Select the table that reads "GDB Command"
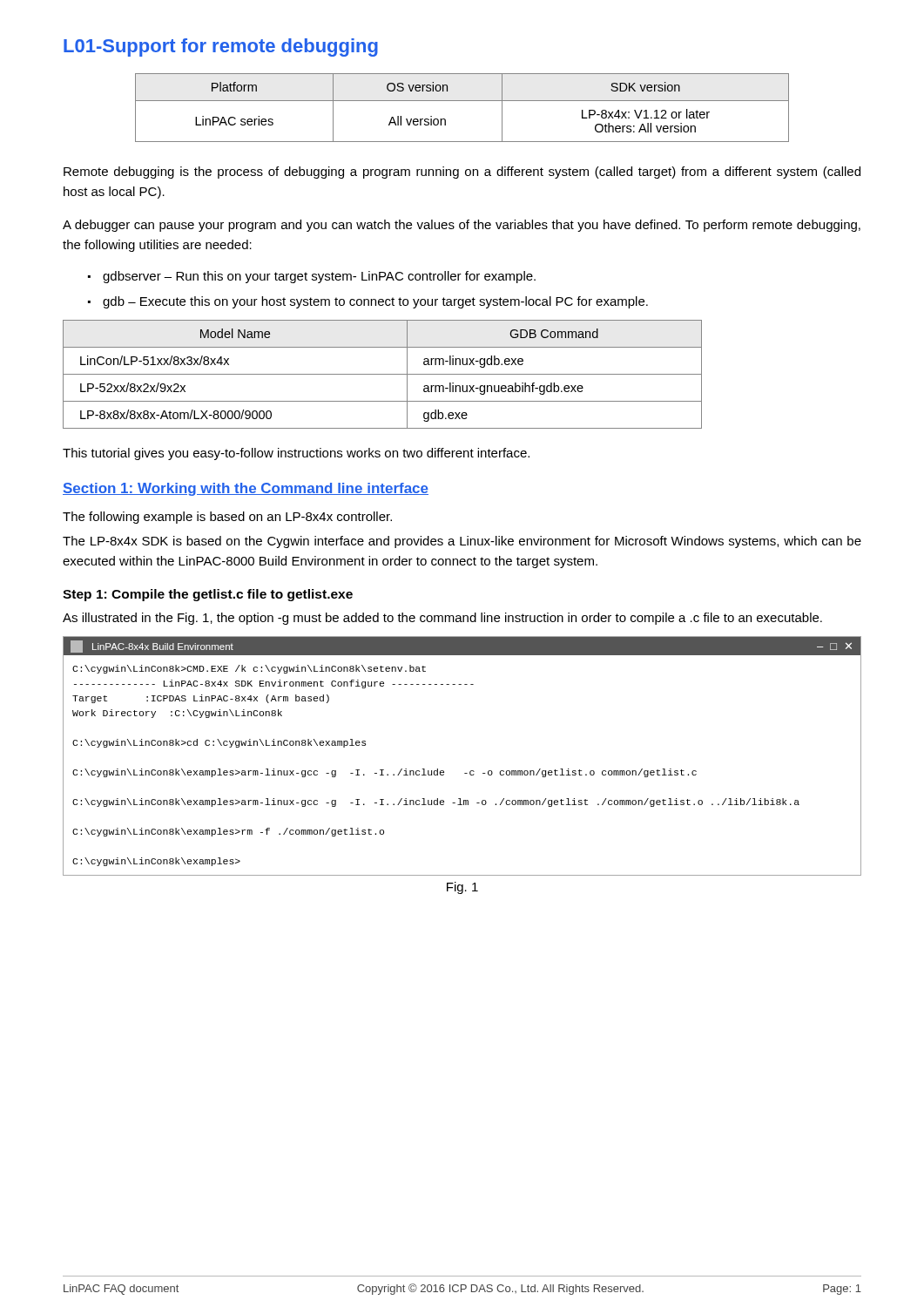The image size is (924, 1307). click(x=462, y=374)
